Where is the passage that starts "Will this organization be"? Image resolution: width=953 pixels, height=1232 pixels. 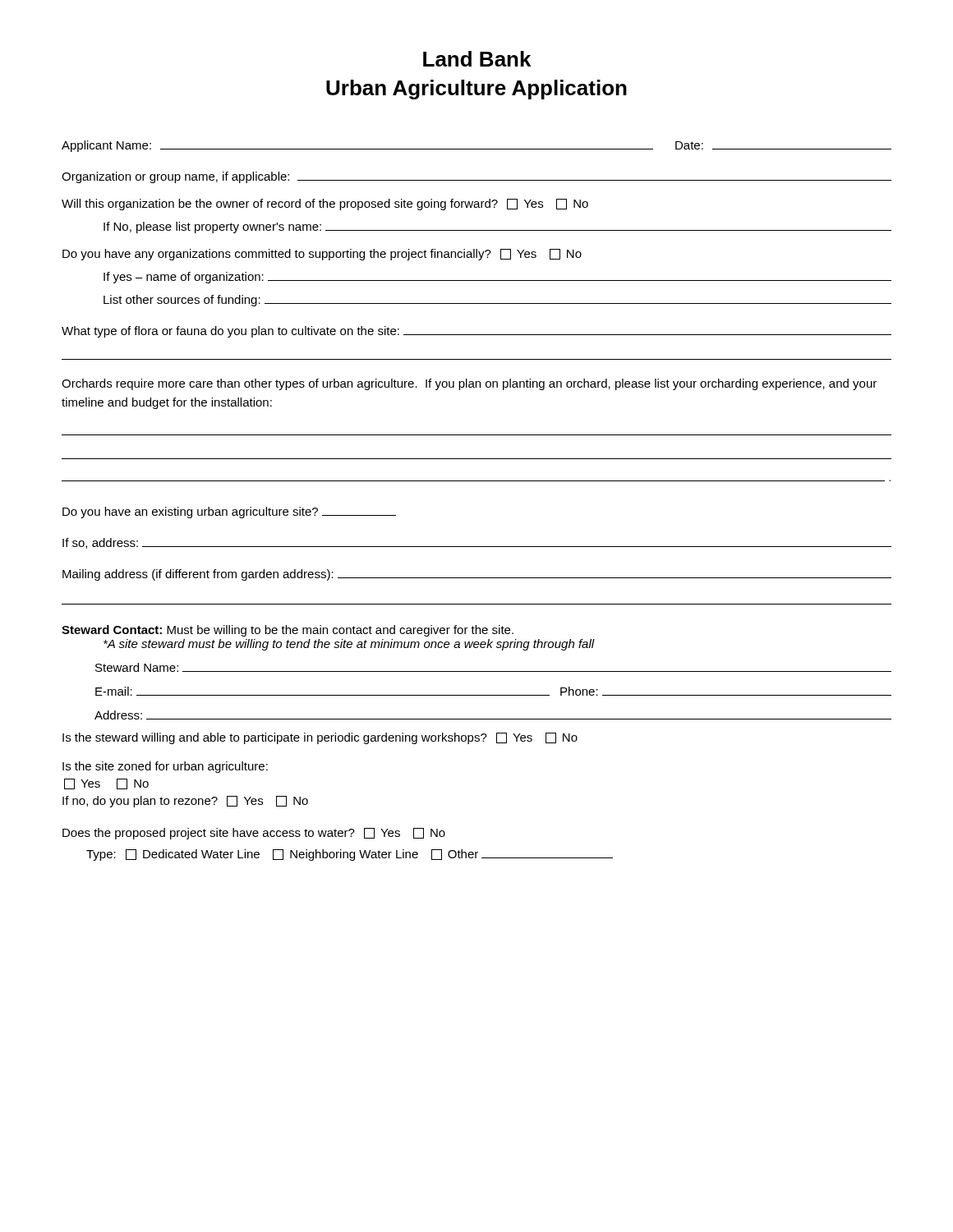(x=476, y=215)
